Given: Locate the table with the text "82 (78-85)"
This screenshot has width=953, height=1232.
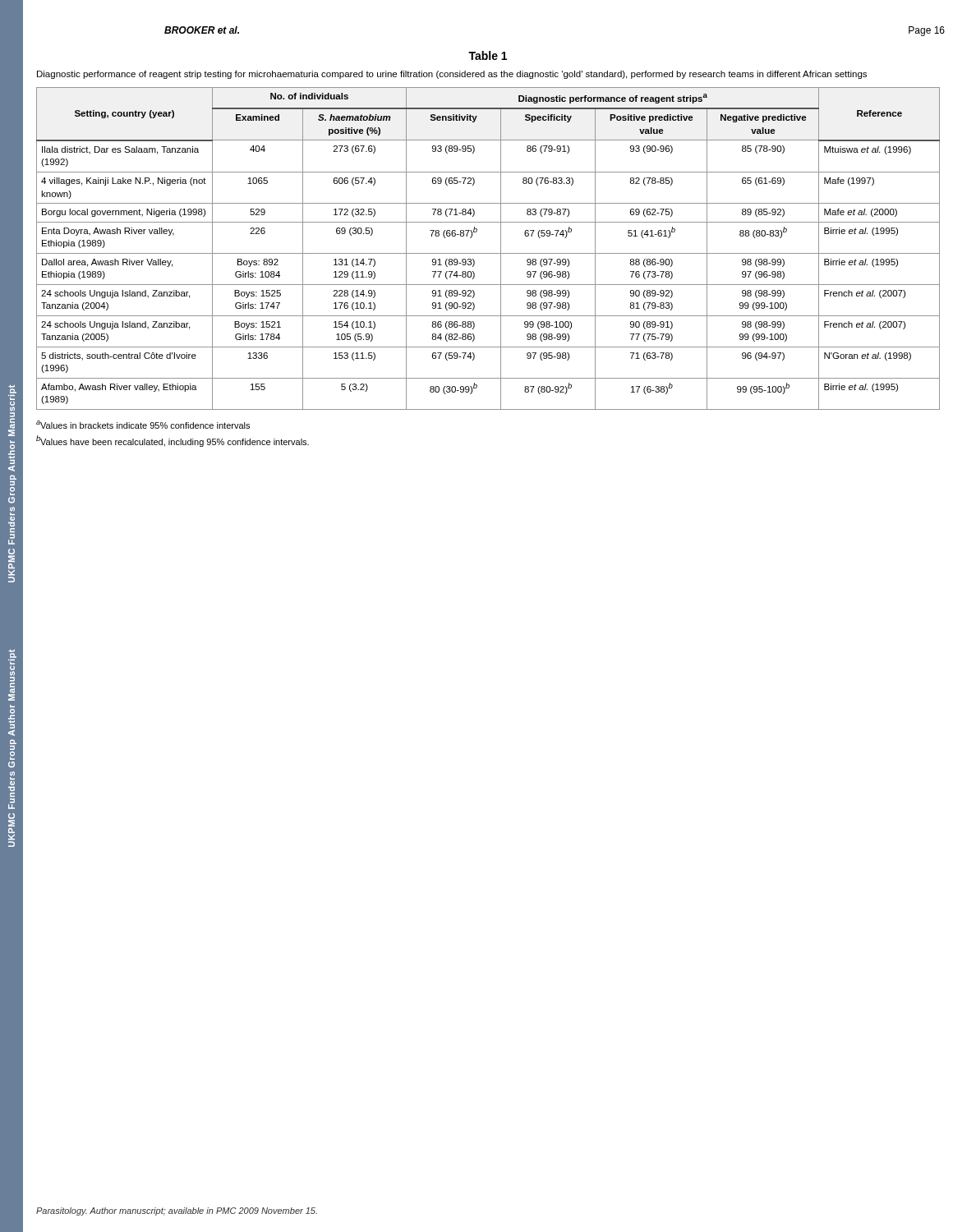Looking at the screenshot, I should (488, 248).
